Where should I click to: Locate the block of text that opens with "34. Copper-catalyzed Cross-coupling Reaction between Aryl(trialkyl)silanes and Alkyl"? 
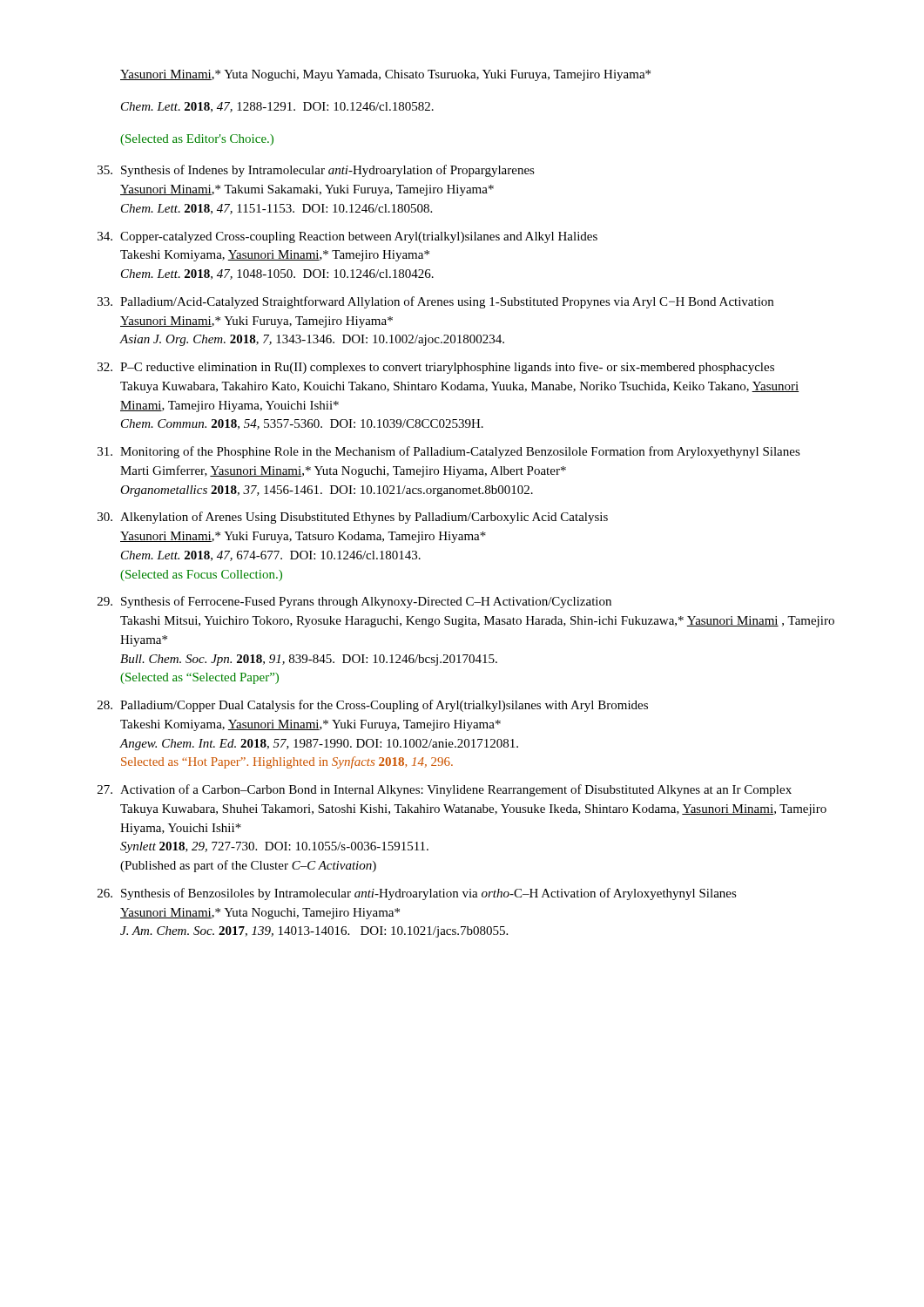pos(347,237)
